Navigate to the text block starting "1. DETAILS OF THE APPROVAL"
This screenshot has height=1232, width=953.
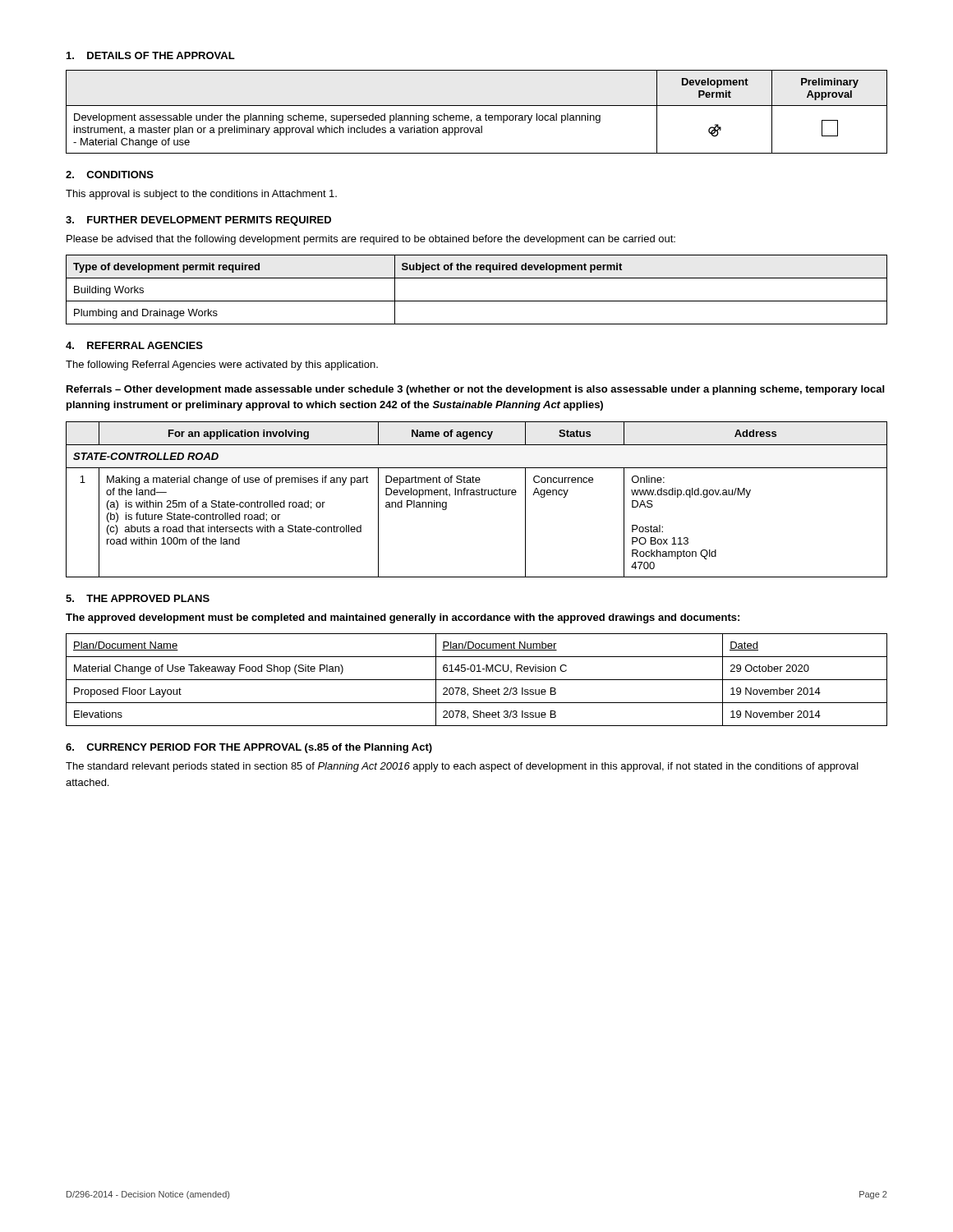pos(150,55)
